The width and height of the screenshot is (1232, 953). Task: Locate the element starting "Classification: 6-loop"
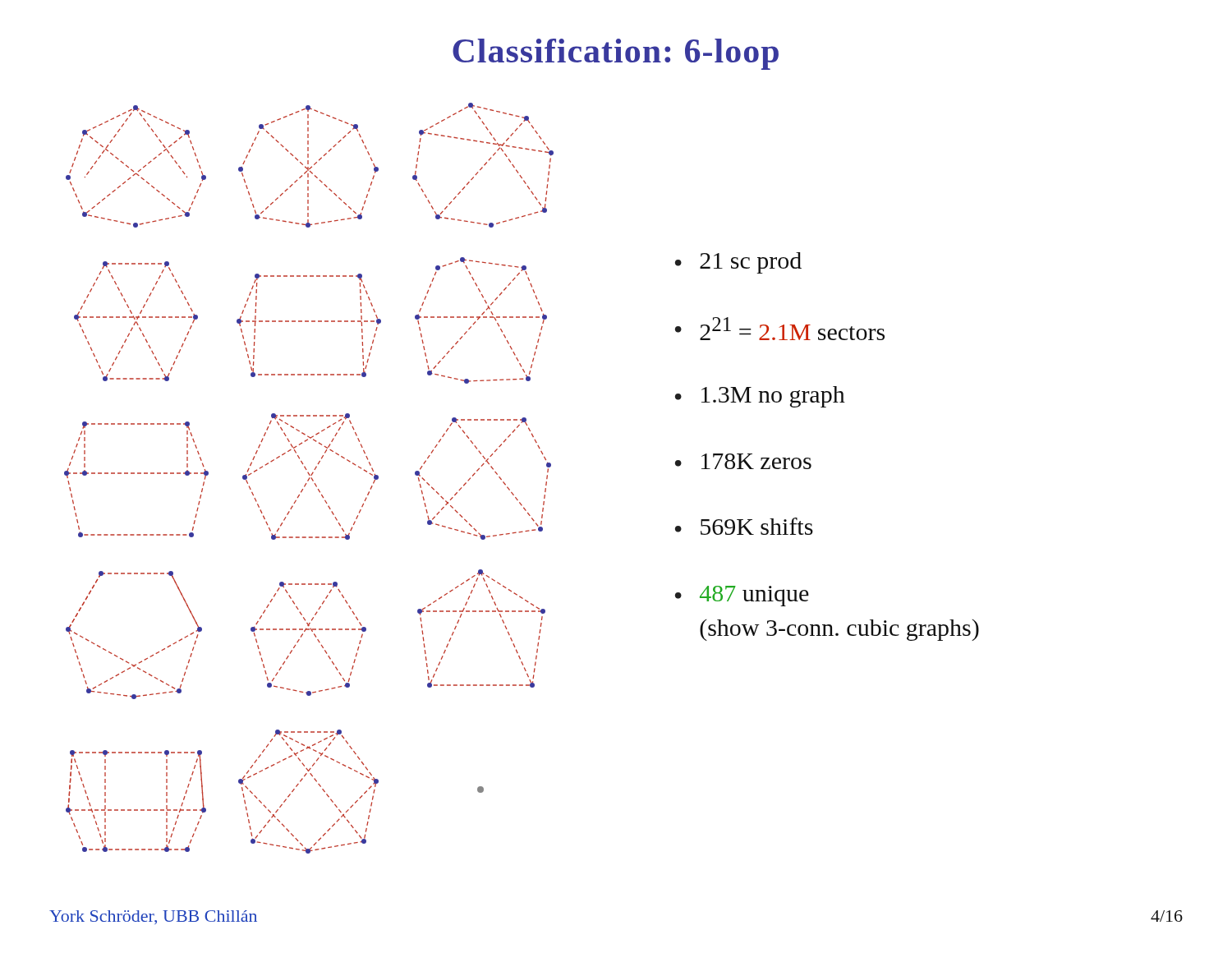(x=616, y=51)
